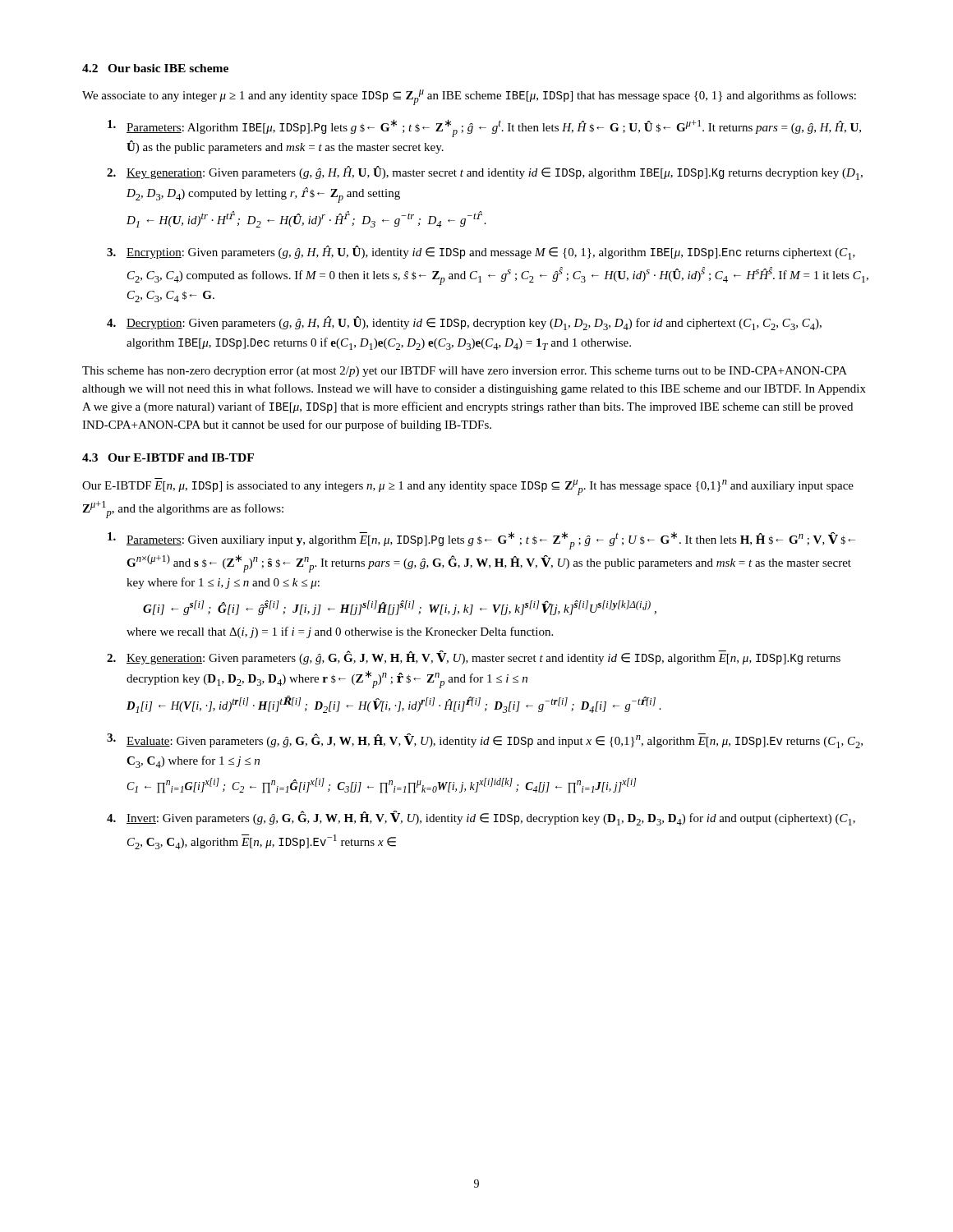This screenshot has height=1232, width=953.
Task: Click on the text starting "We associate to any integer"
Action: click(470, 96)
